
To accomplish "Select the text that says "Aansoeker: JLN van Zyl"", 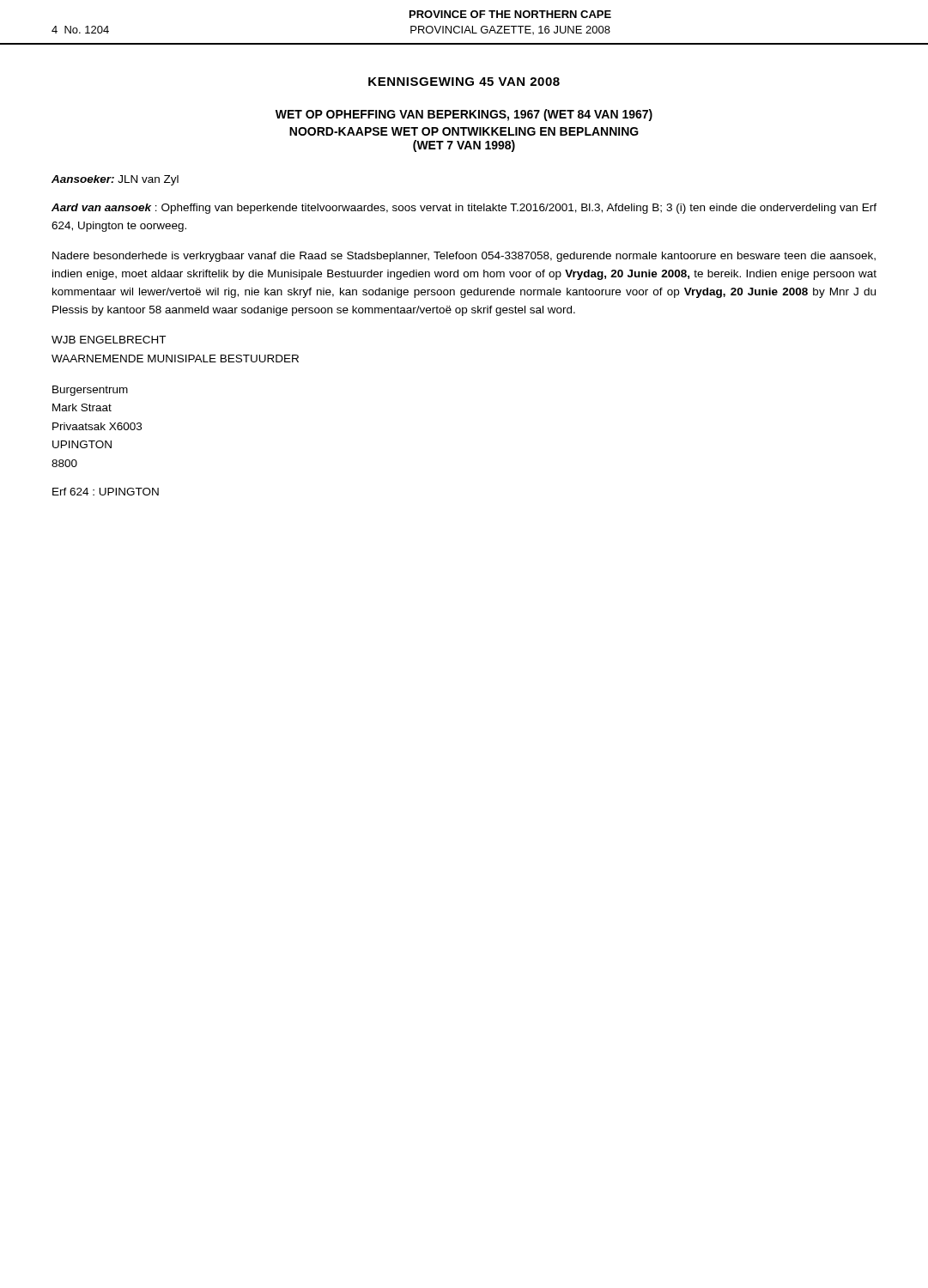I will [x=115, y=179].
